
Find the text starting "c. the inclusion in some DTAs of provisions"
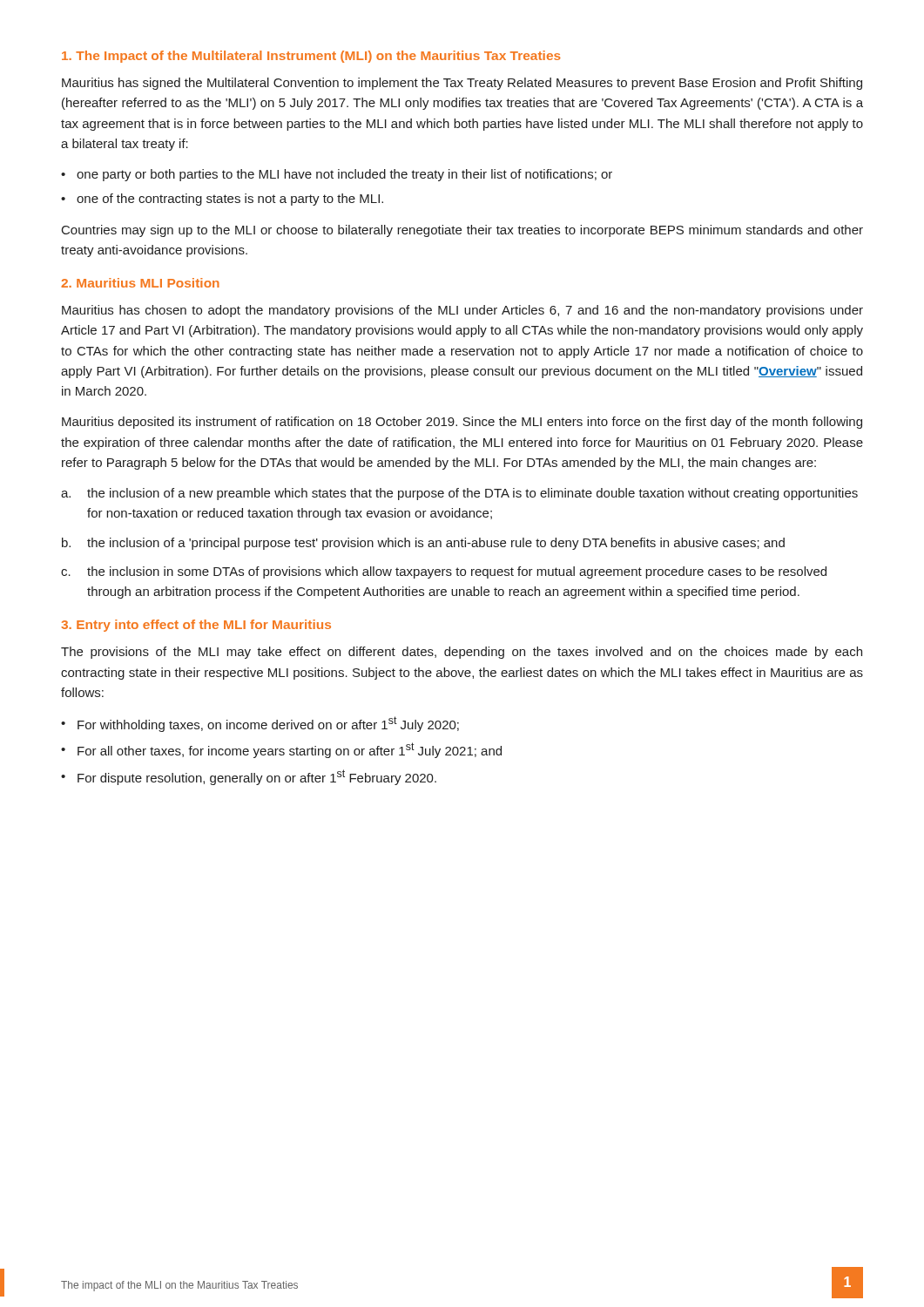pyautogui.click(x=444, y=580)
